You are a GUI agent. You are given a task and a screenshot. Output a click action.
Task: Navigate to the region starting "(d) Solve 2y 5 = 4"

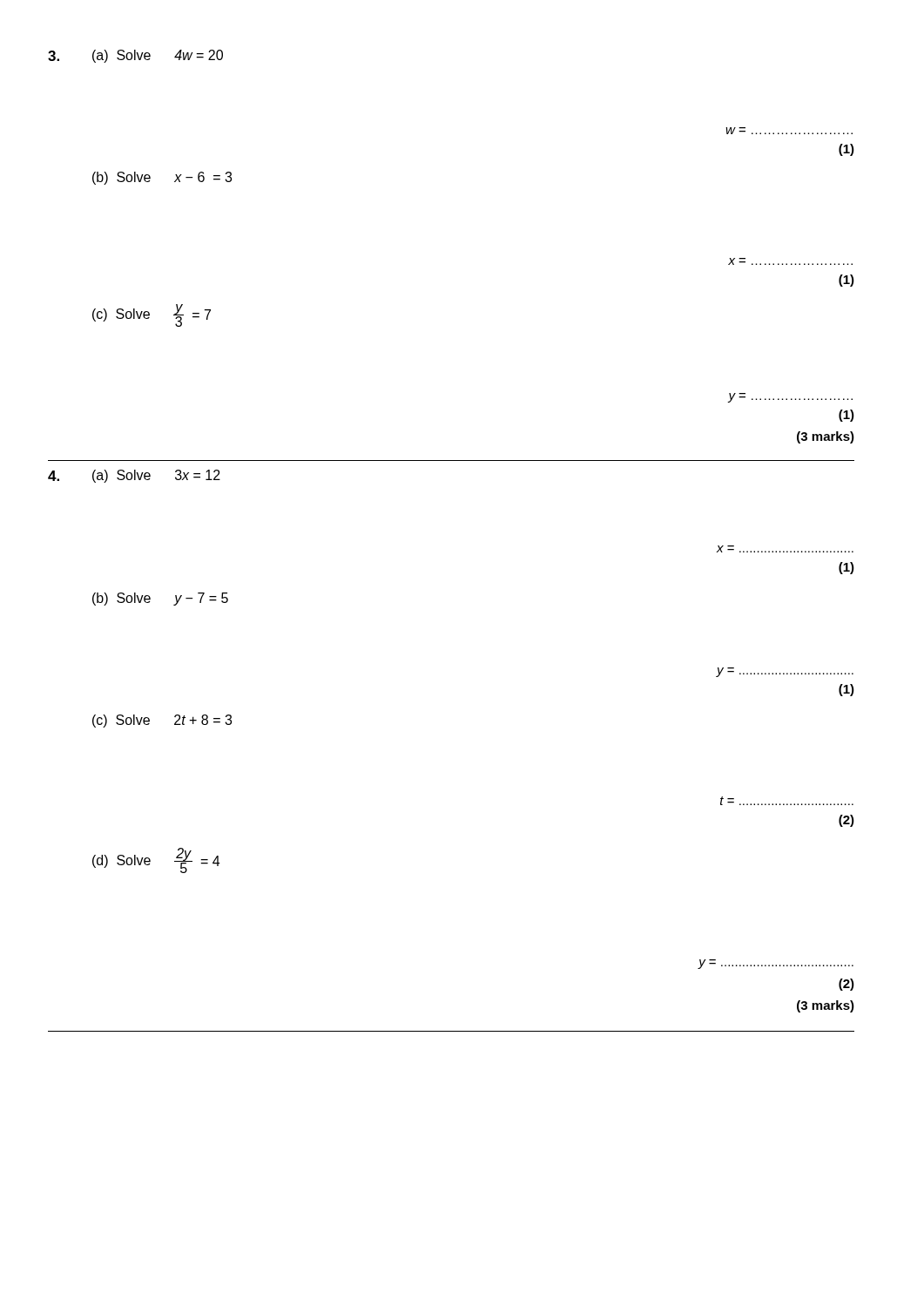click(156, 861)
